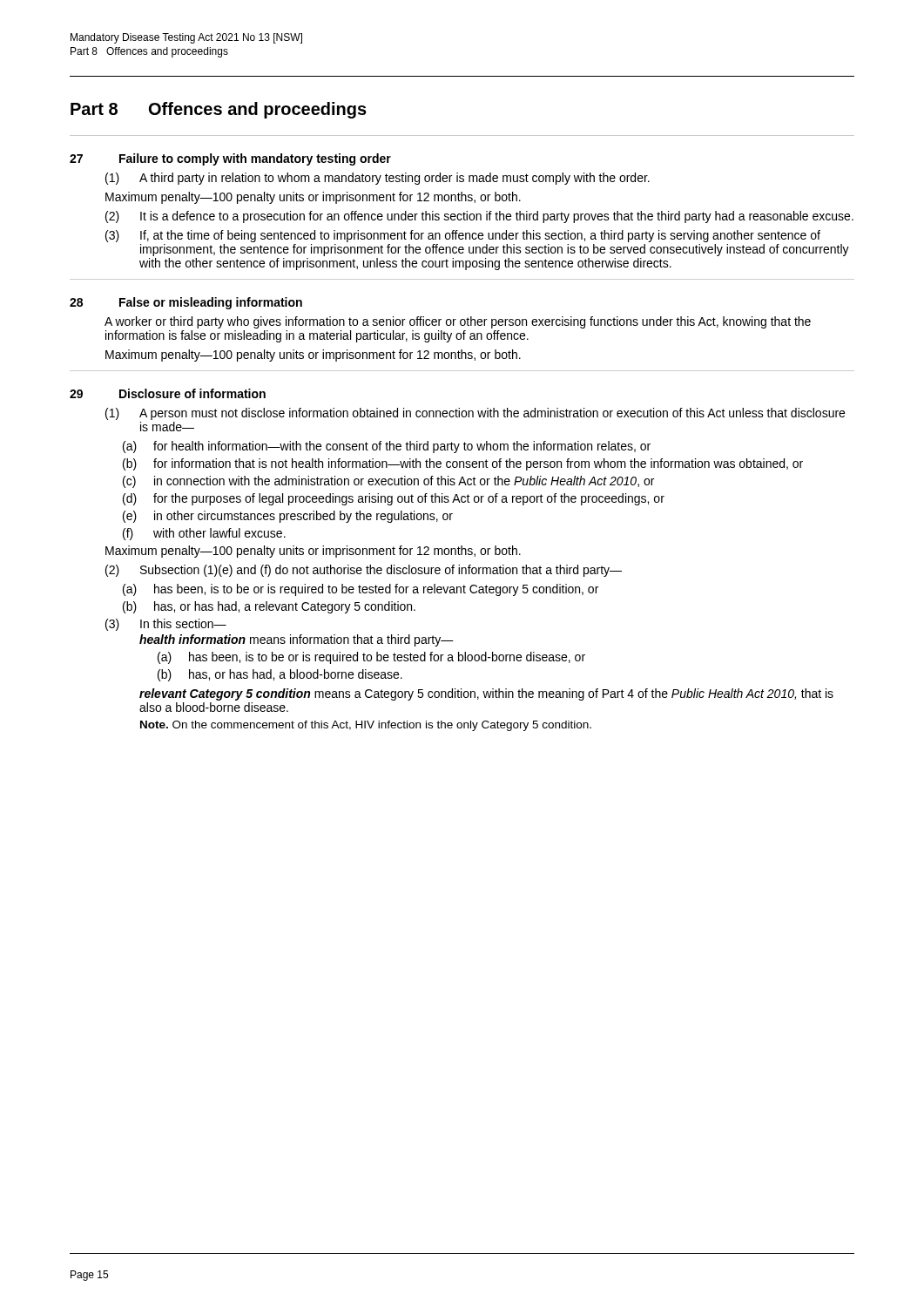Find the text block starting "29 Disclosure of information"
The width and height of the screenshot is (924, 1307).
(168, 394)
